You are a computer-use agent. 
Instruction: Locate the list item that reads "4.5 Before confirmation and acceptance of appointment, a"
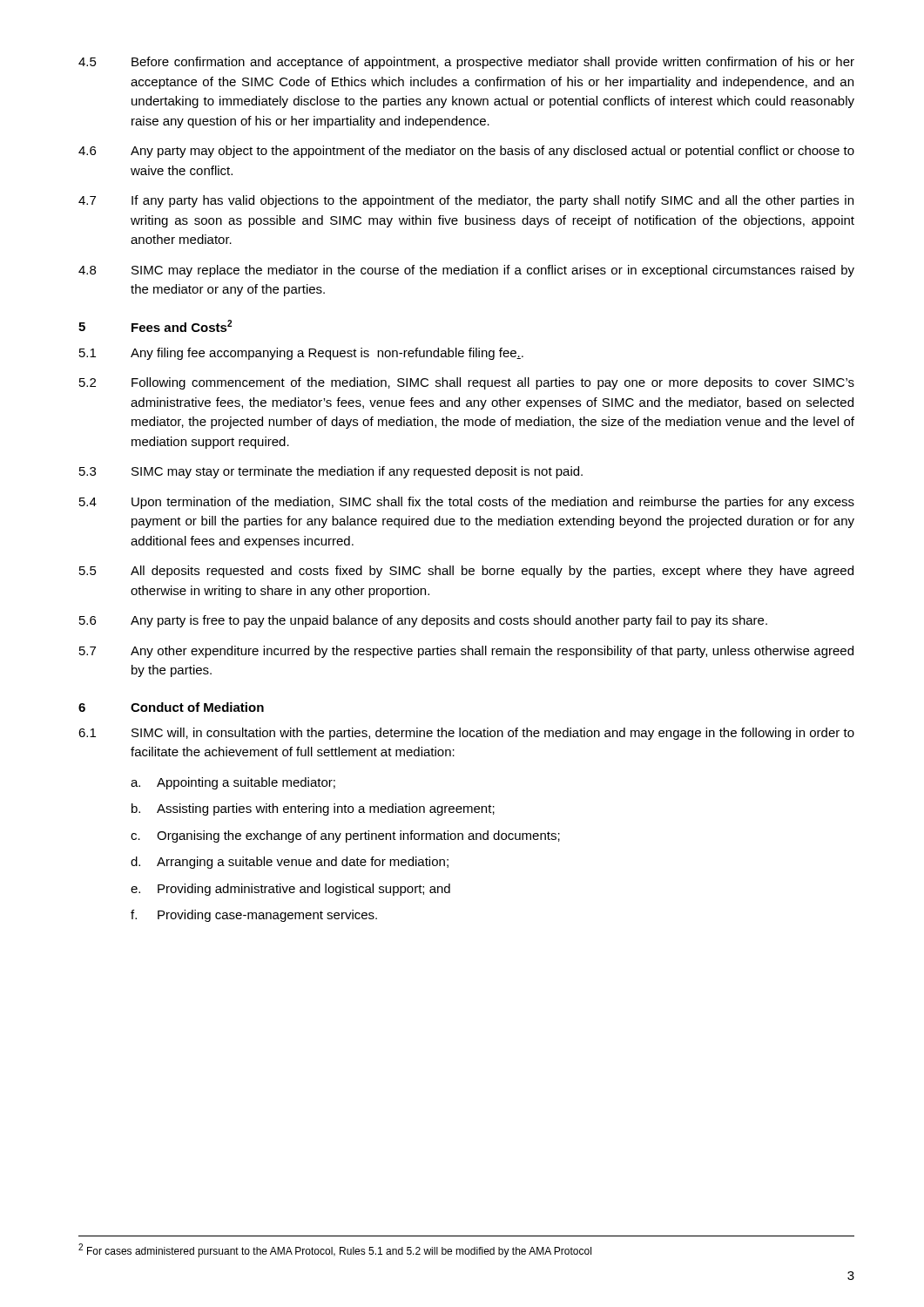pos(466,91)
